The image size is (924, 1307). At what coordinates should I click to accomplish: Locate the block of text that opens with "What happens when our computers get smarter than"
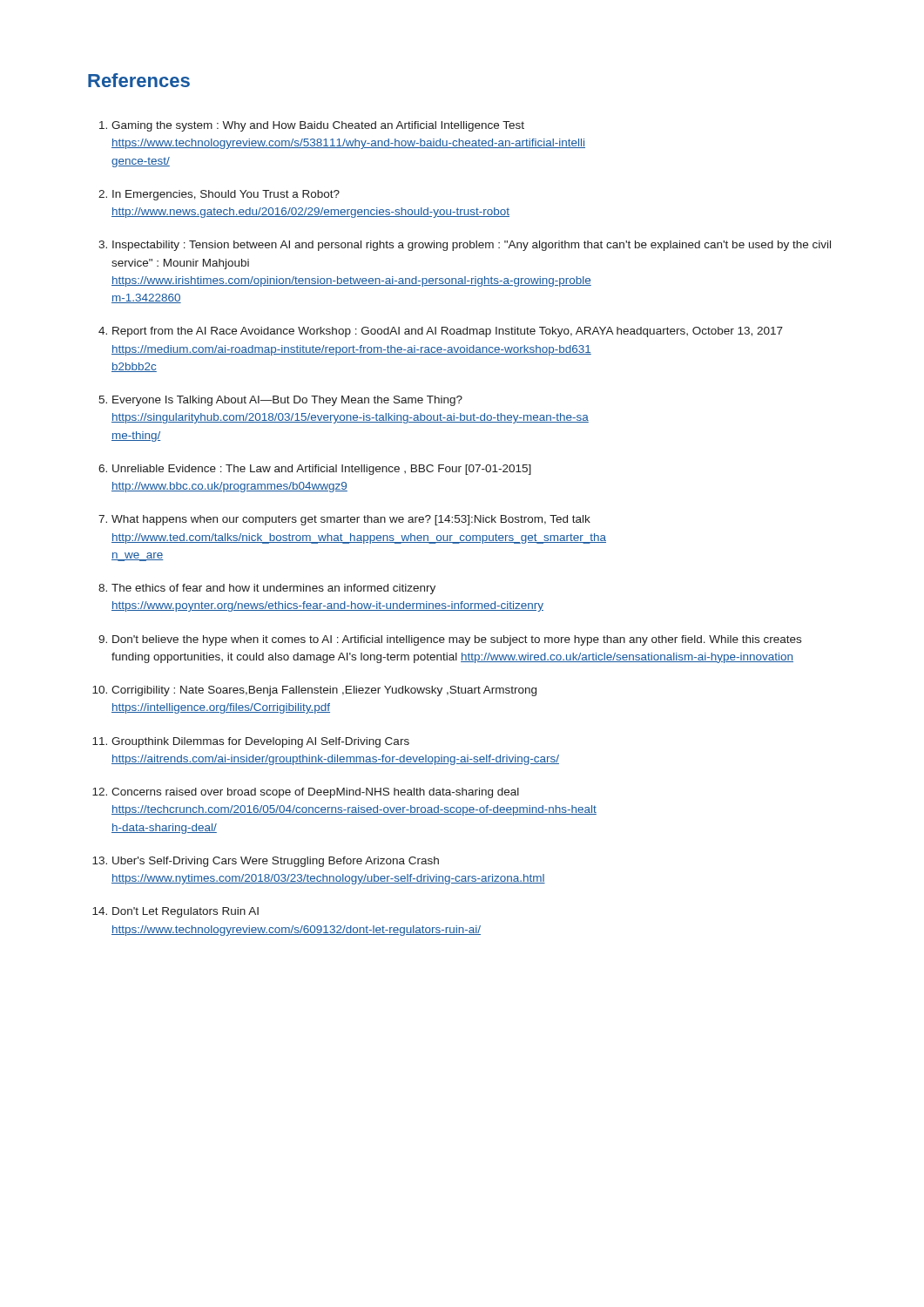[474, 536]
